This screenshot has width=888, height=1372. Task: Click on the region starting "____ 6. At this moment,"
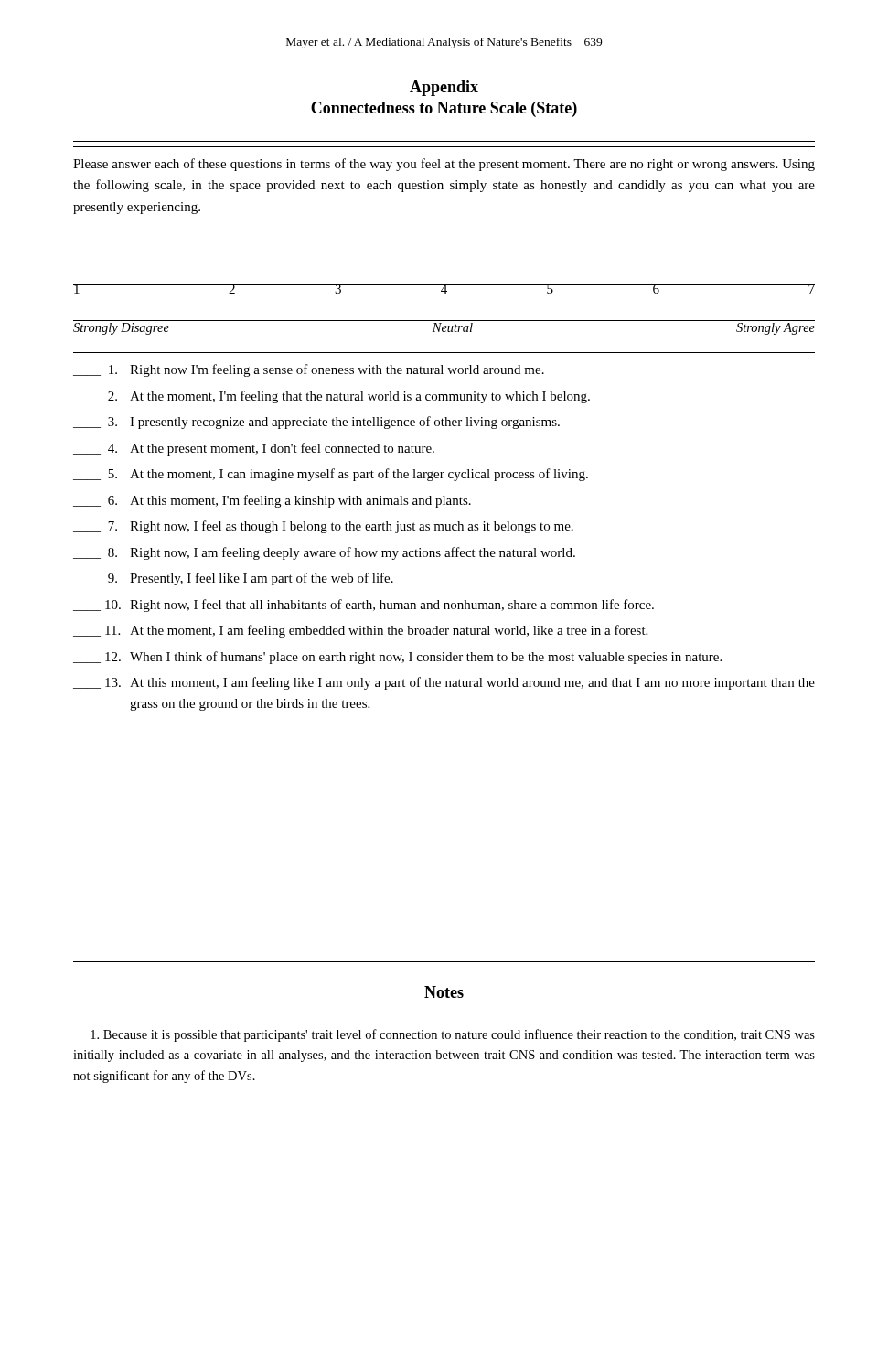(x=444, y=500)
